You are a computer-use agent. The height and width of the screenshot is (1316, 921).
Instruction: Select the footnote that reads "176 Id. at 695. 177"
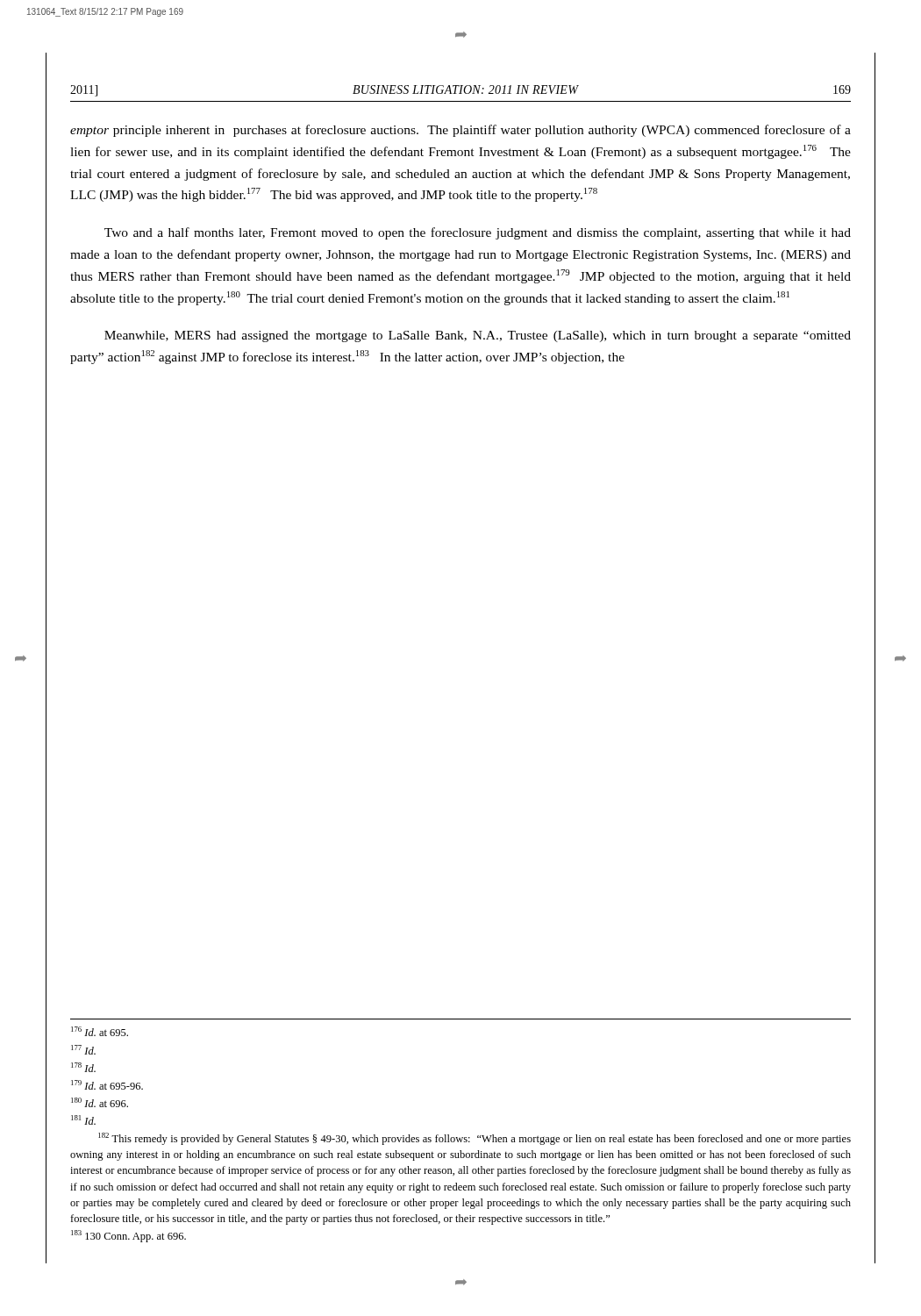(x=460, y=1135)
